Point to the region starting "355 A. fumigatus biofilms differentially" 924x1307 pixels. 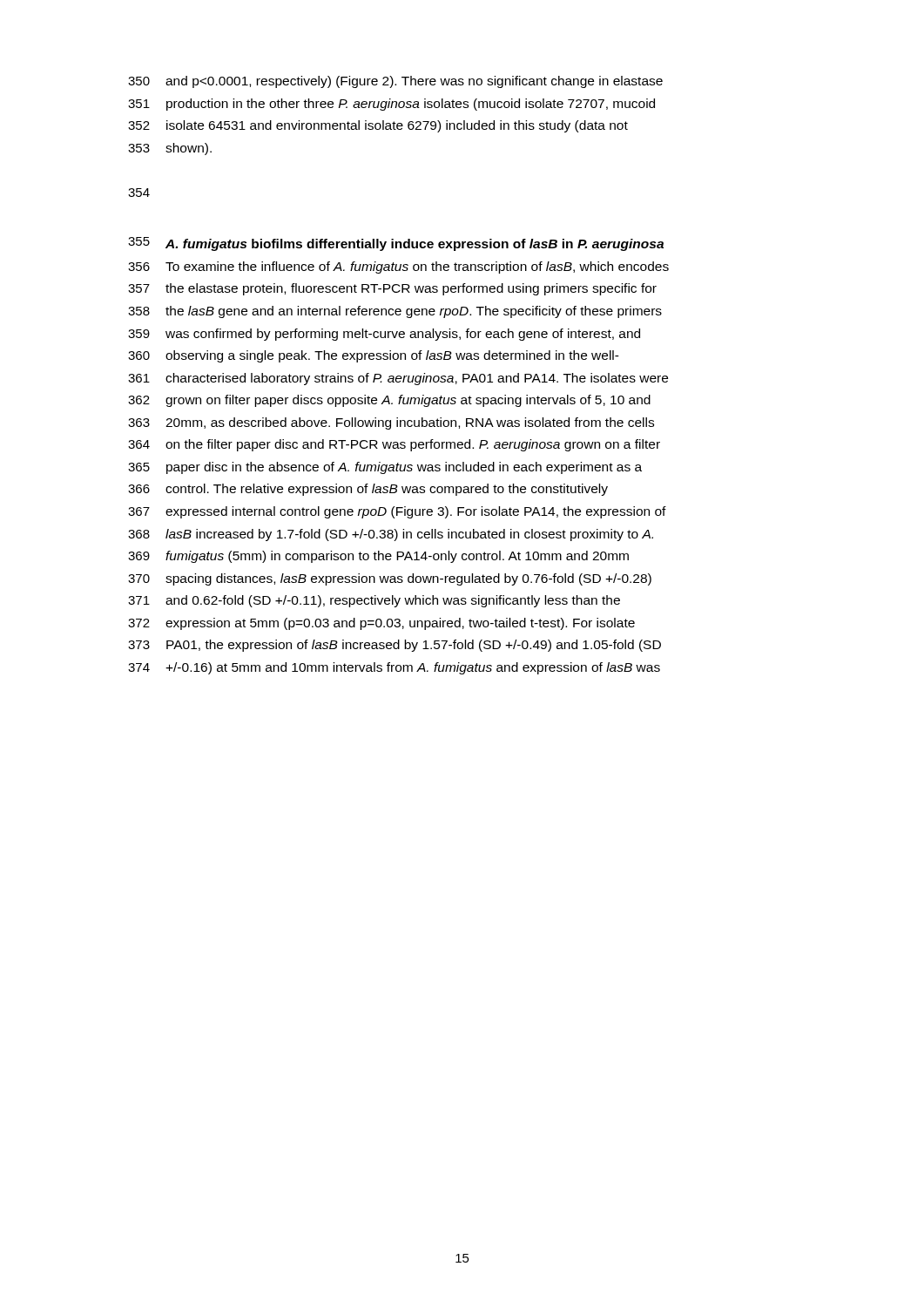click(x=462, y=244)
